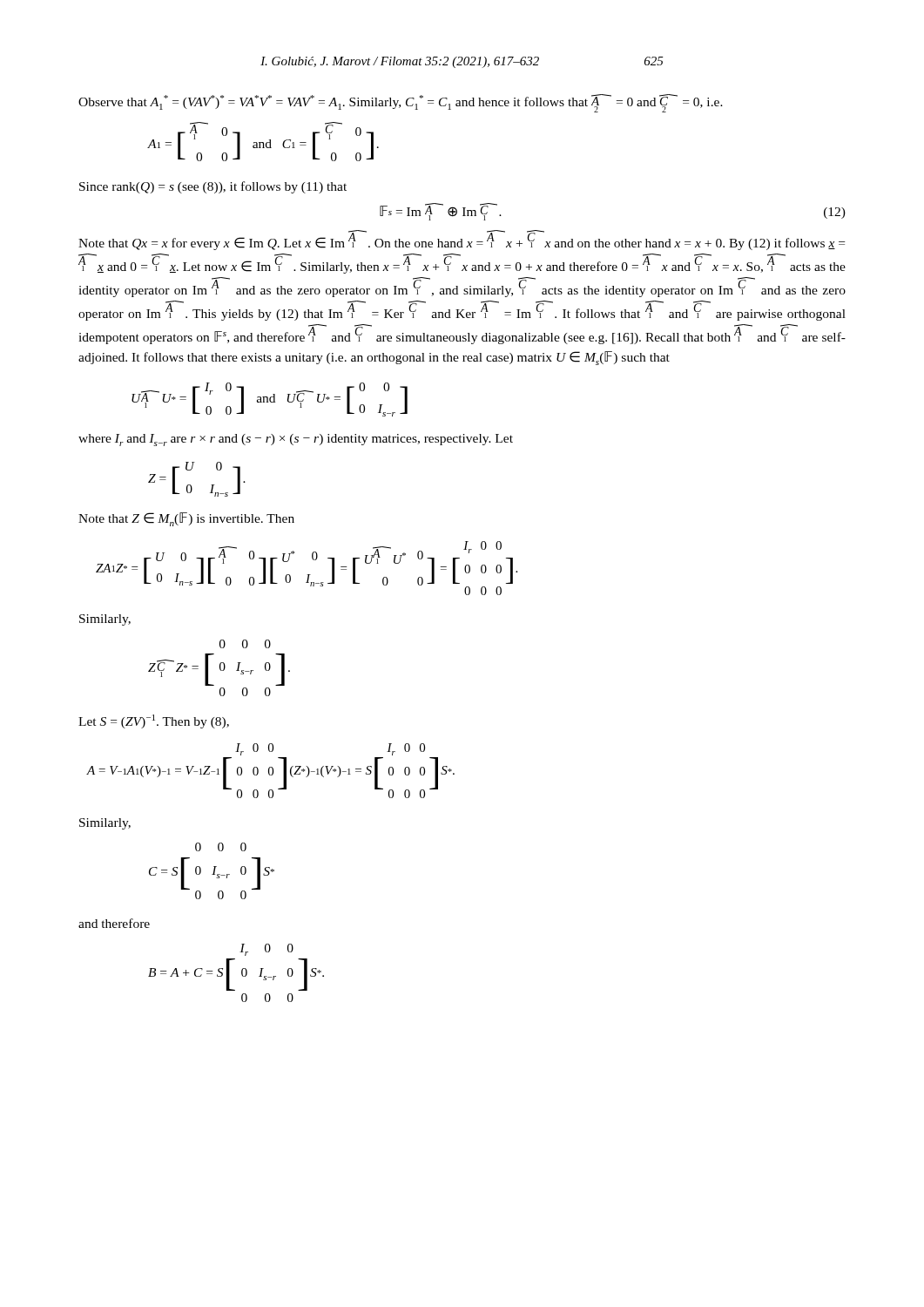Screen dimensions: 1307x924
Task: Select the element starting "𝔽s = Im A1 ⊕ Im"
Action: click(462, 212)
